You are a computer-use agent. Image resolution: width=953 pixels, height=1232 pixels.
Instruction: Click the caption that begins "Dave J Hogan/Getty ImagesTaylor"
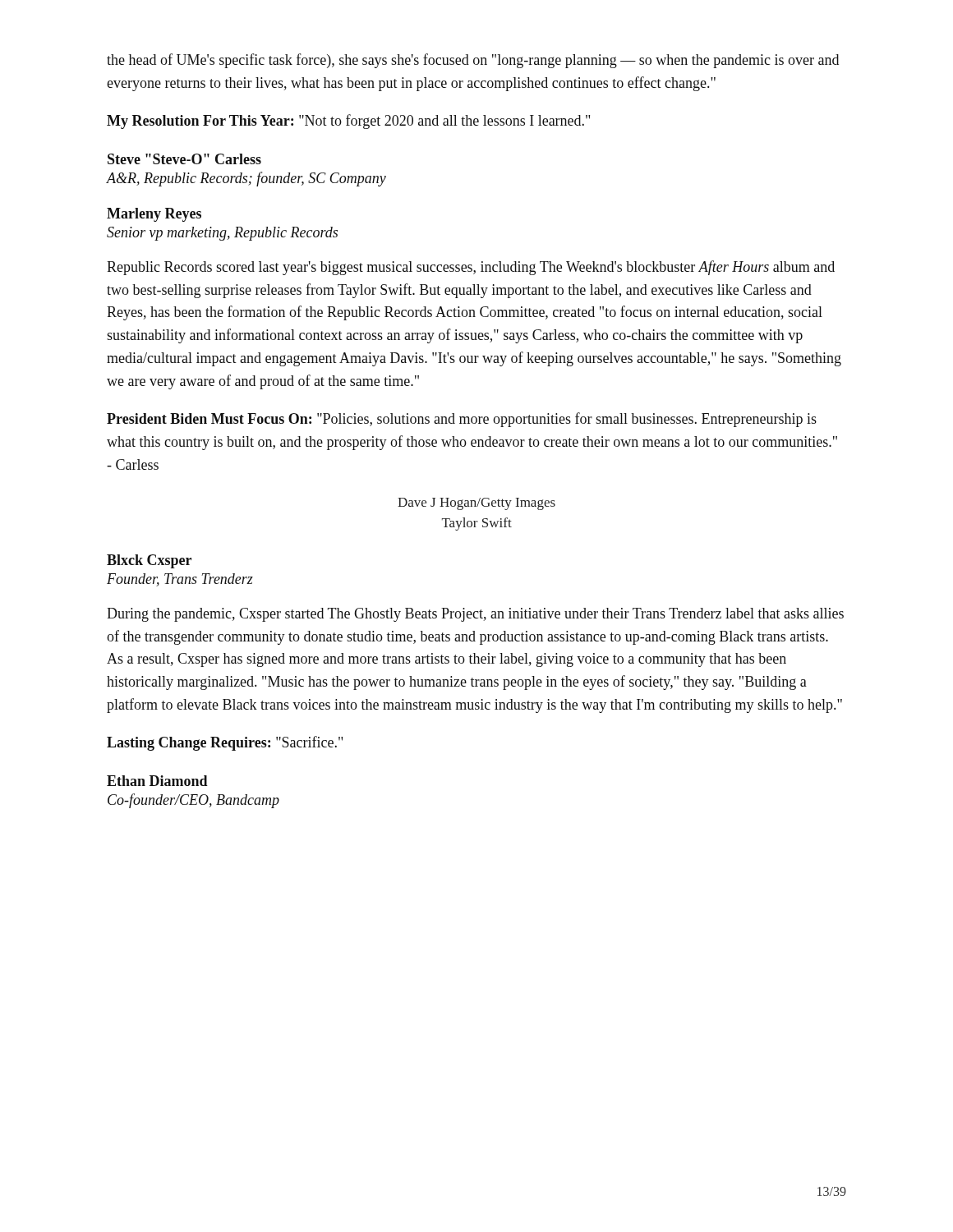click(x=476, y=512)
